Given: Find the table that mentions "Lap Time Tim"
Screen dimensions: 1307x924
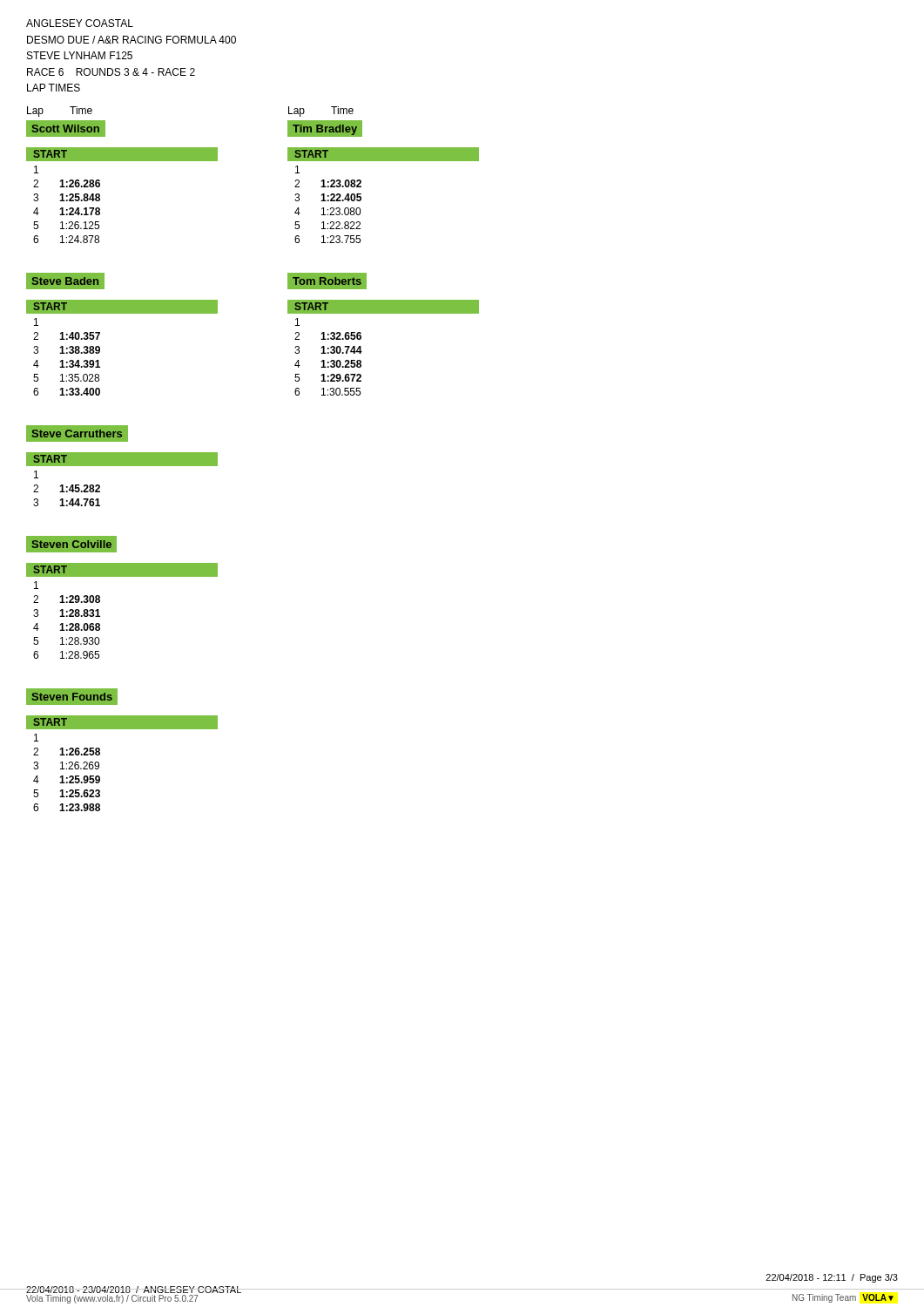Looking at the screenshot, I should pyautogui.click(x=383, y=176).
